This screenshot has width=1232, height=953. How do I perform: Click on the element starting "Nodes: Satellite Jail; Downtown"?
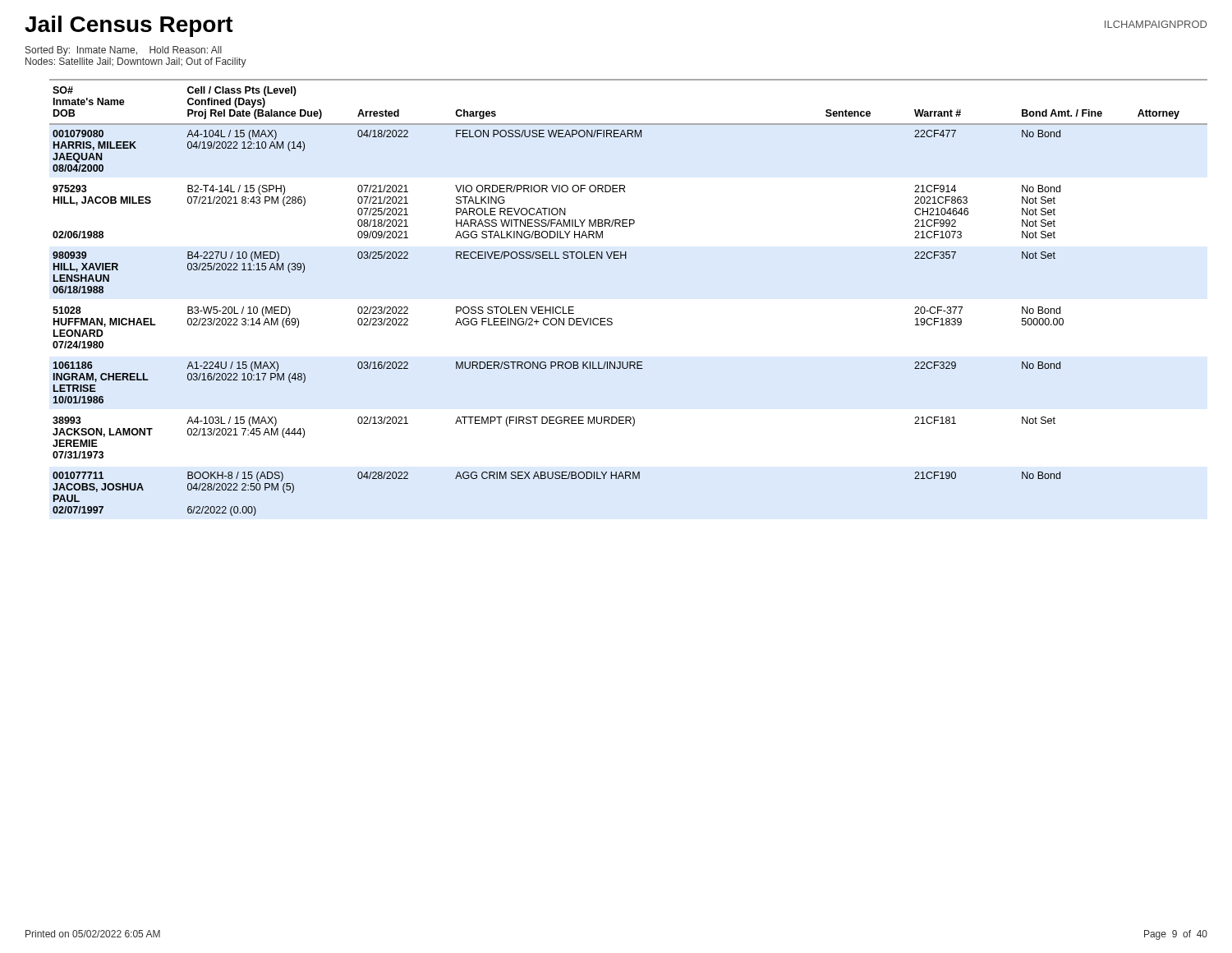(x=135, y=62)
